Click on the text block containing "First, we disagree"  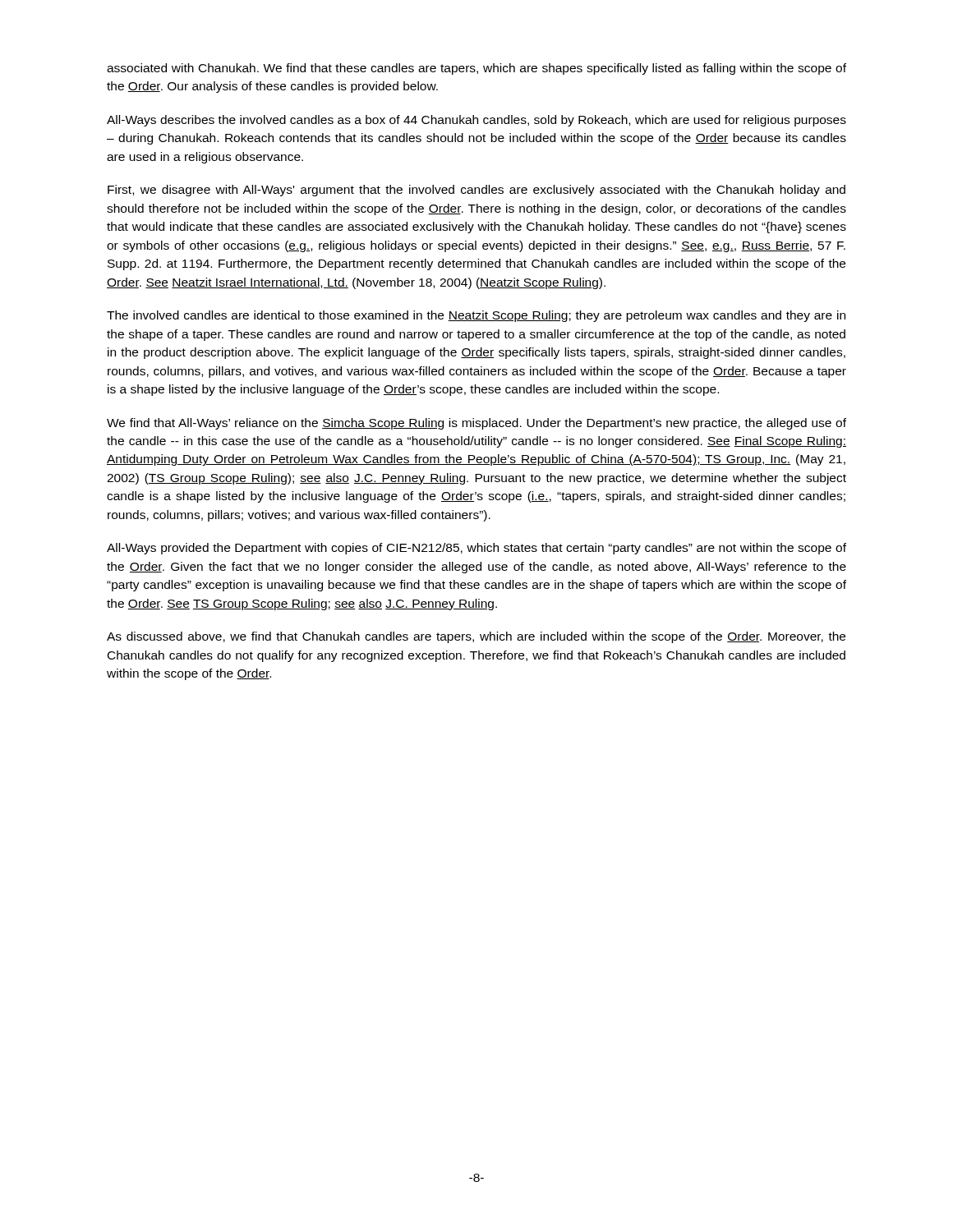(476, 236)
